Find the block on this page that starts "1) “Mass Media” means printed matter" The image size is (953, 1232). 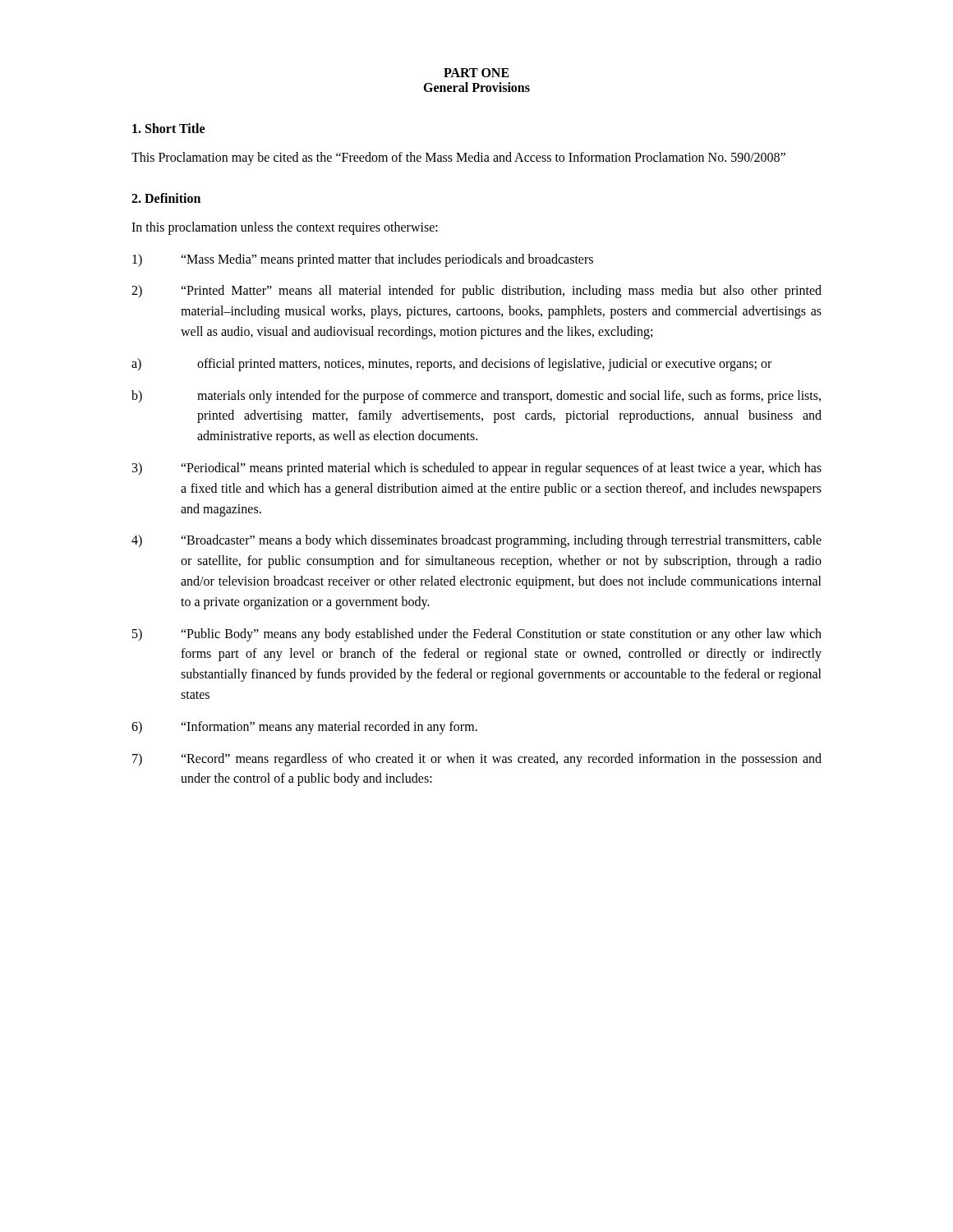click(x=476, y=260)
